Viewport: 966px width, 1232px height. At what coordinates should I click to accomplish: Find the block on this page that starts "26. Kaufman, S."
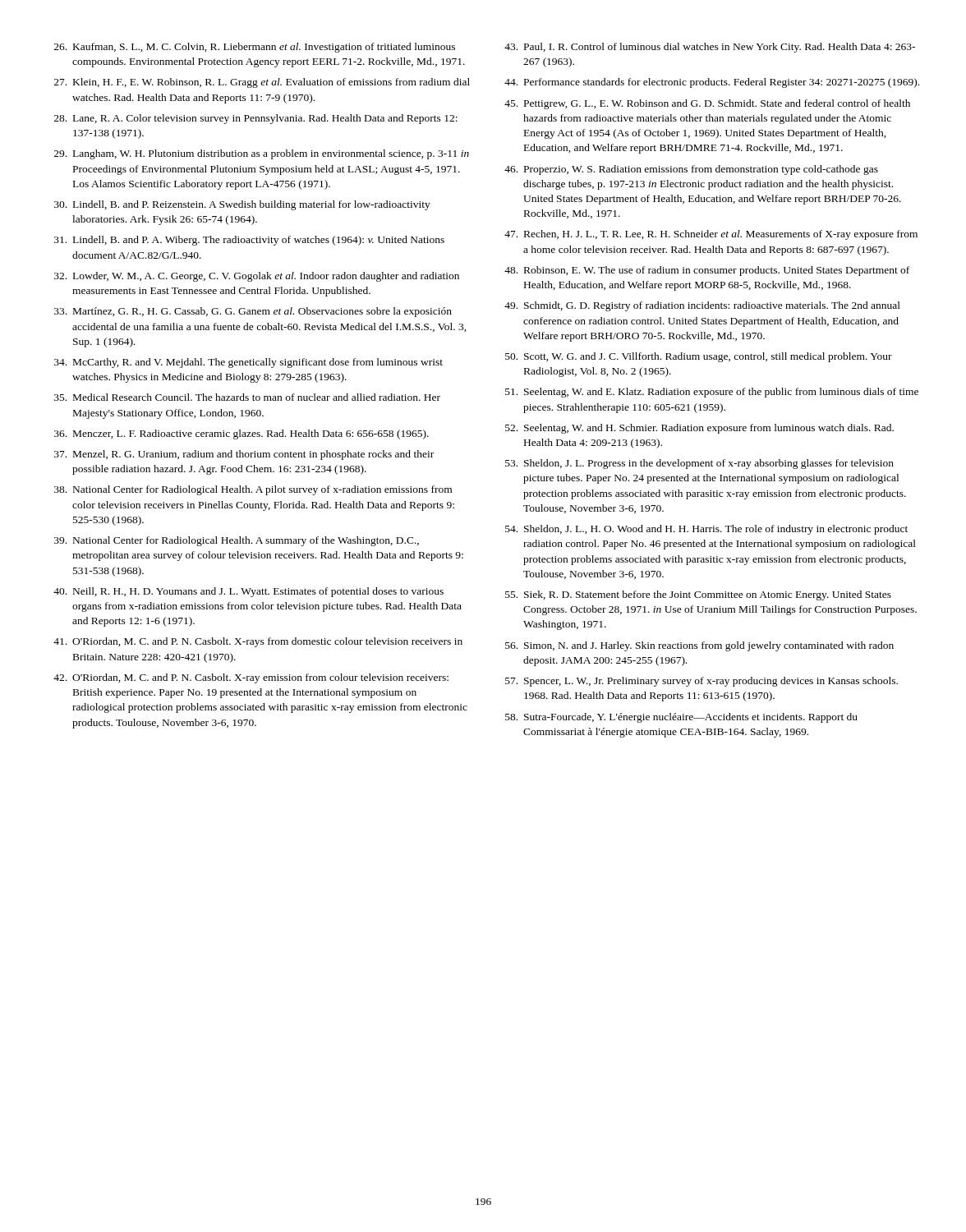point(257,54)
